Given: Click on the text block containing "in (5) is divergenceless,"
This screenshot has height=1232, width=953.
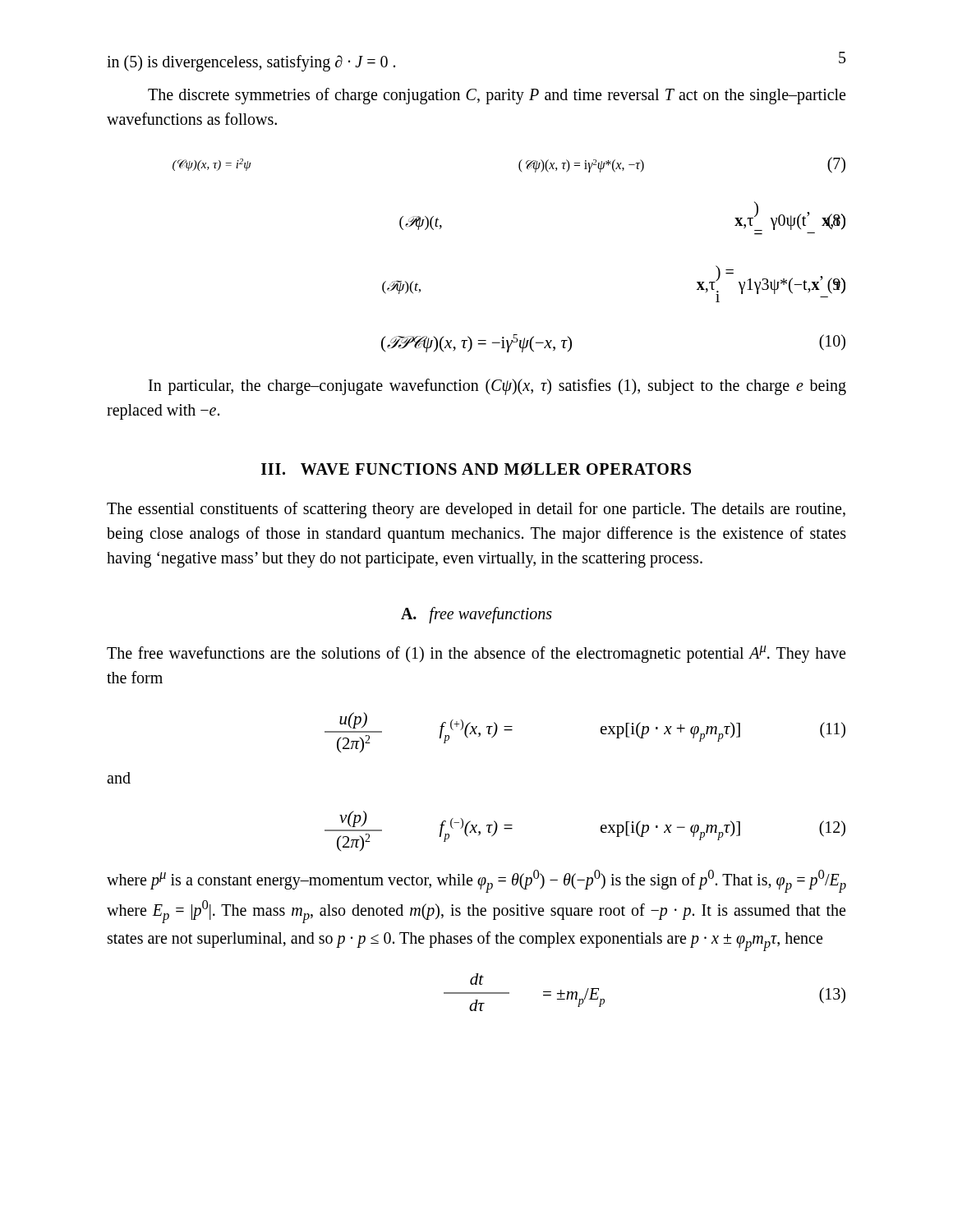Looking at the screenshot, I should (x=249, y=62).
